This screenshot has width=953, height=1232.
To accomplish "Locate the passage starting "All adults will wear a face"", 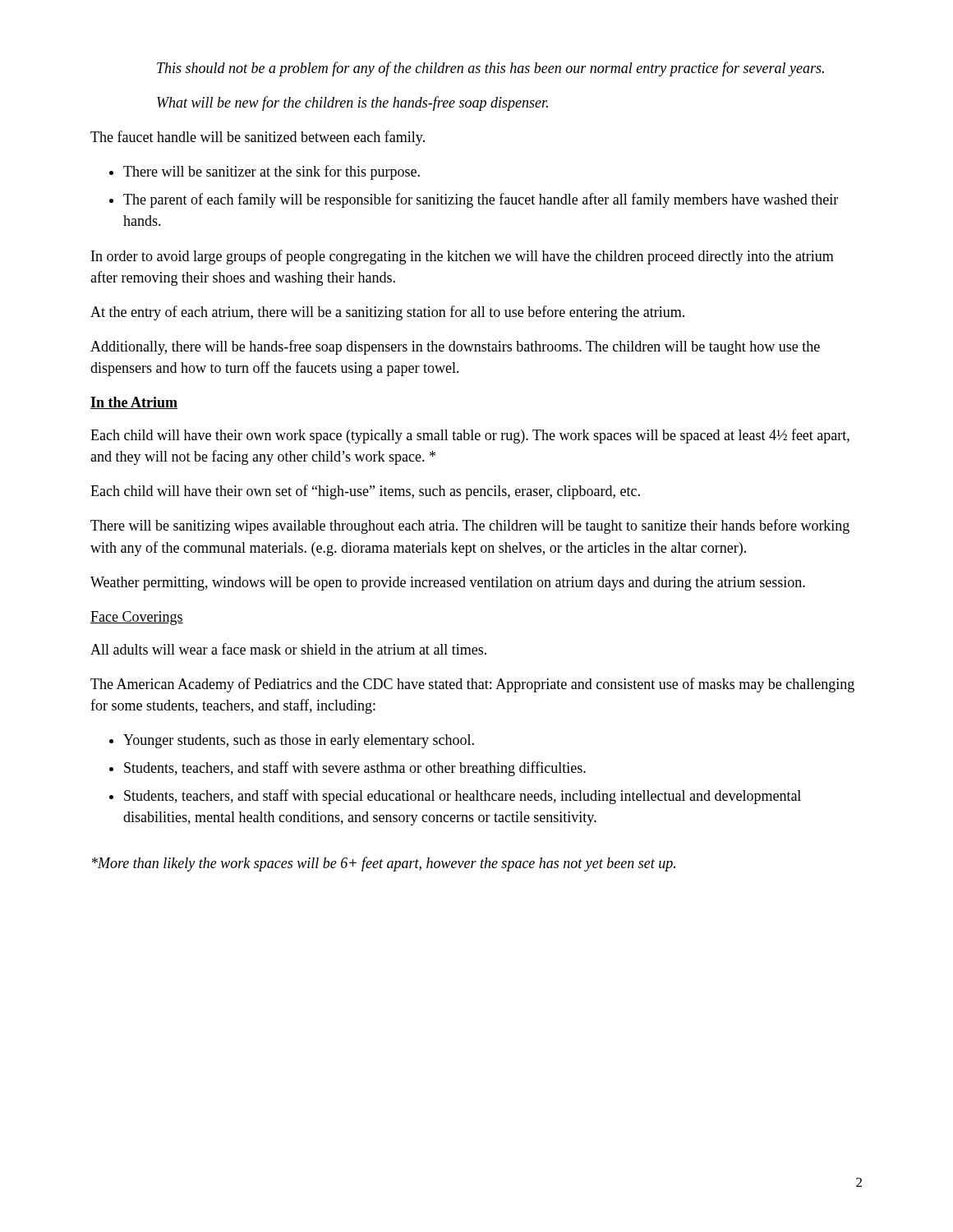I will tap(476, 650).
